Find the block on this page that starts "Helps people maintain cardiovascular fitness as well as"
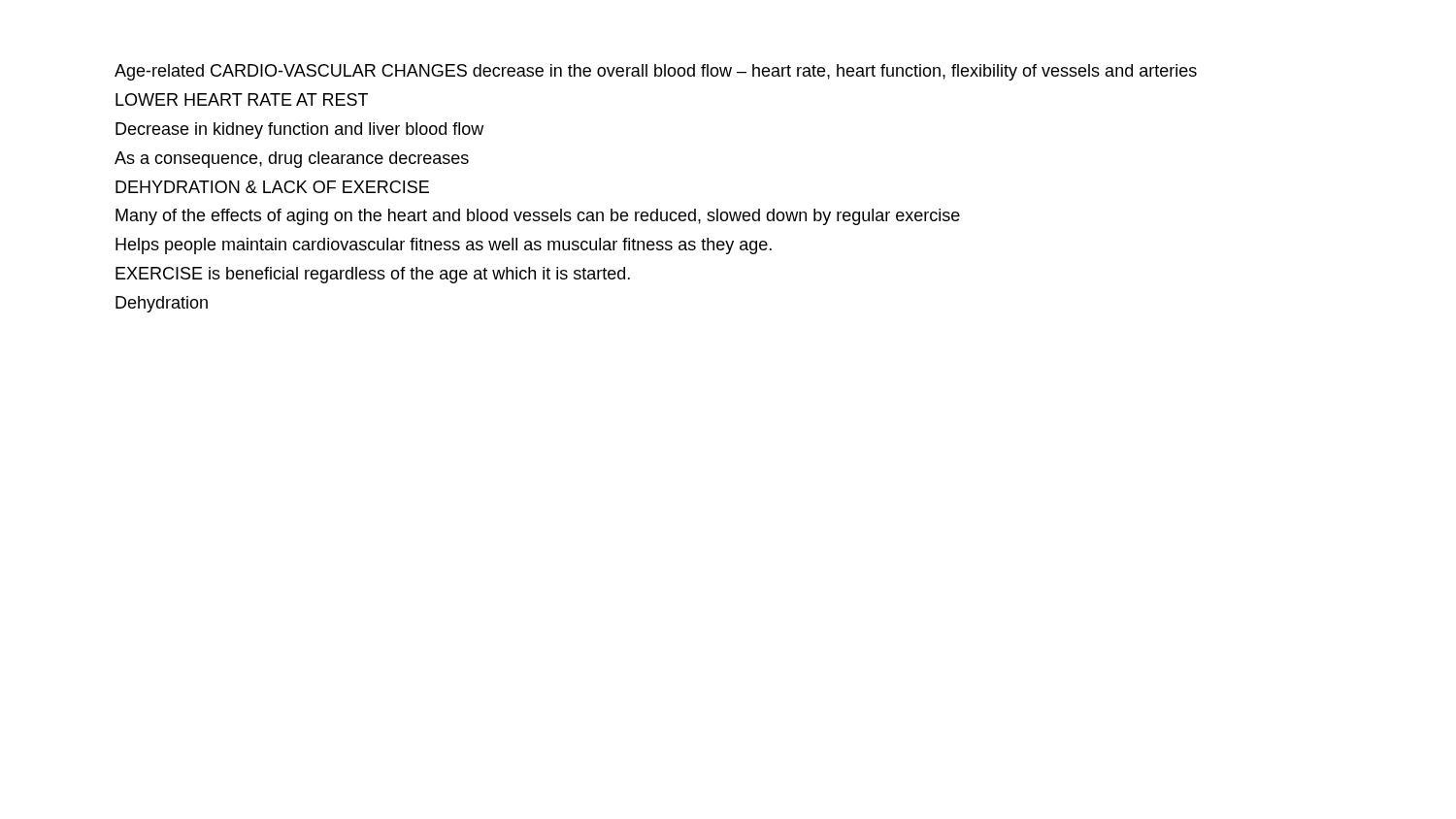The height and width of the screenshot is (819, 1456). [444, 245]
